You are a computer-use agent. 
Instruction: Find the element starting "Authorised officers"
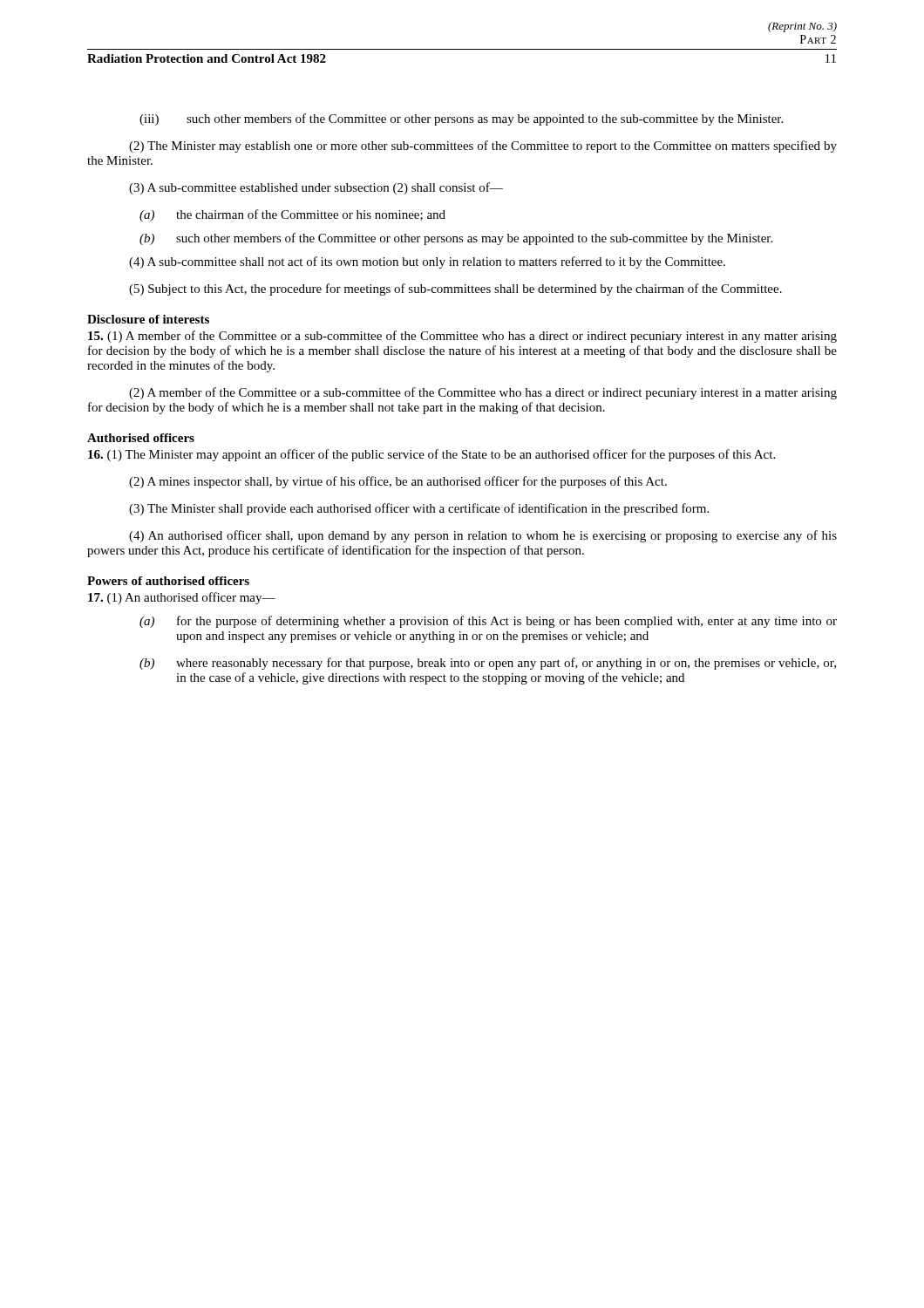141,438
